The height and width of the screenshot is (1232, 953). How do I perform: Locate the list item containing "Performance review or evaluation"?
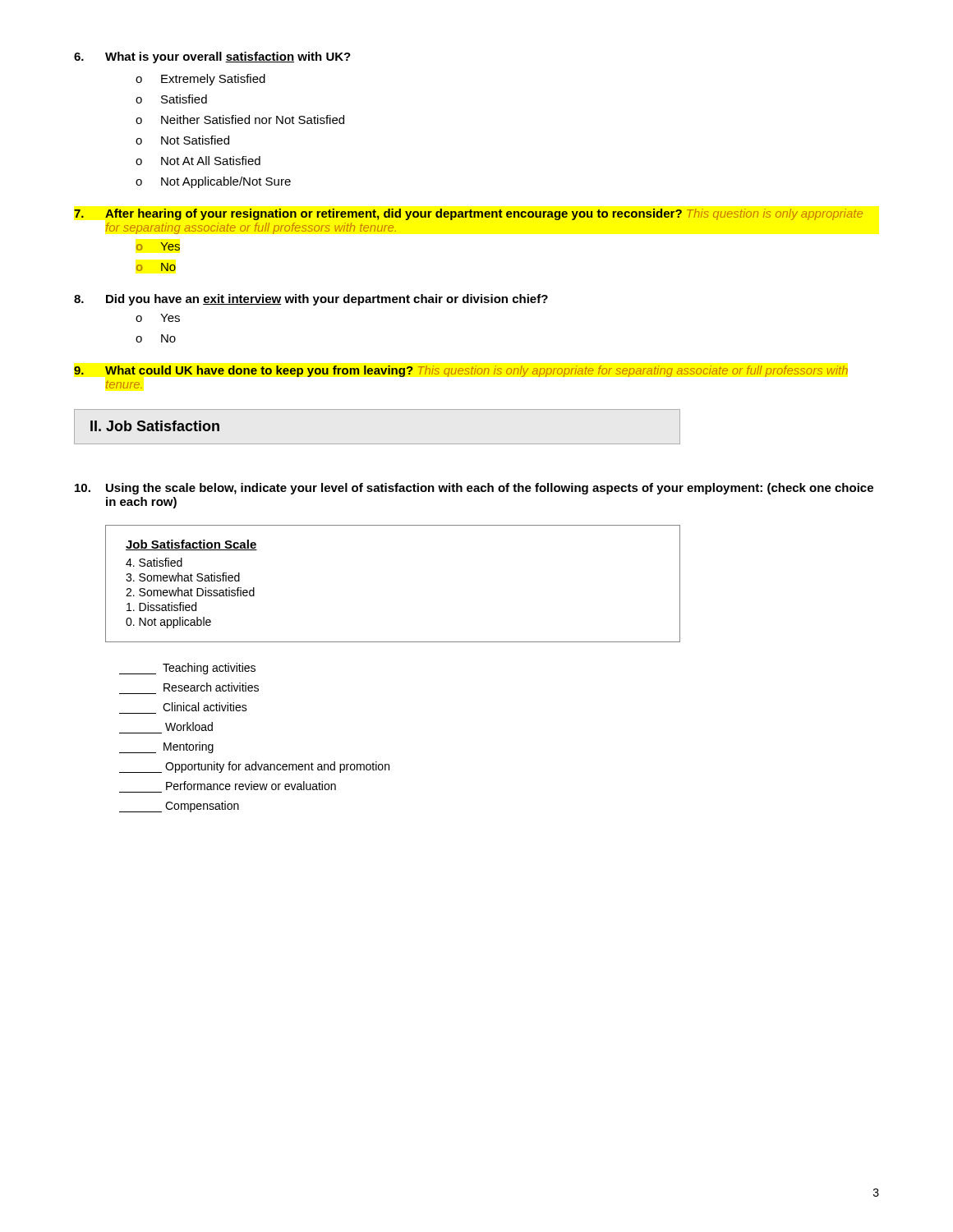click(228, 786)
